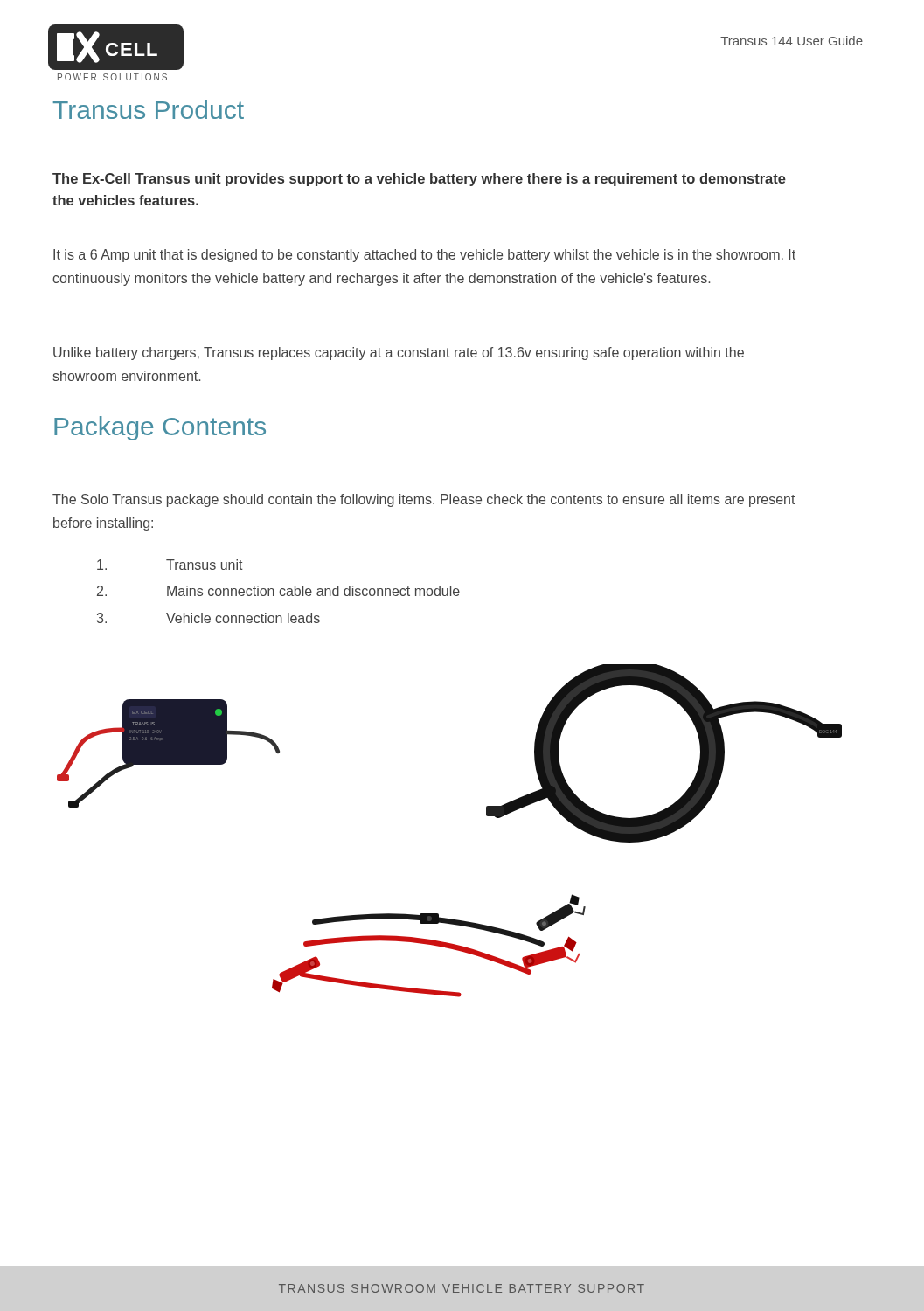The height and width of the screenshot is (1311, 924).
Task: Locate the title containing "Transus Product"
Action: [x=148, y=110]
